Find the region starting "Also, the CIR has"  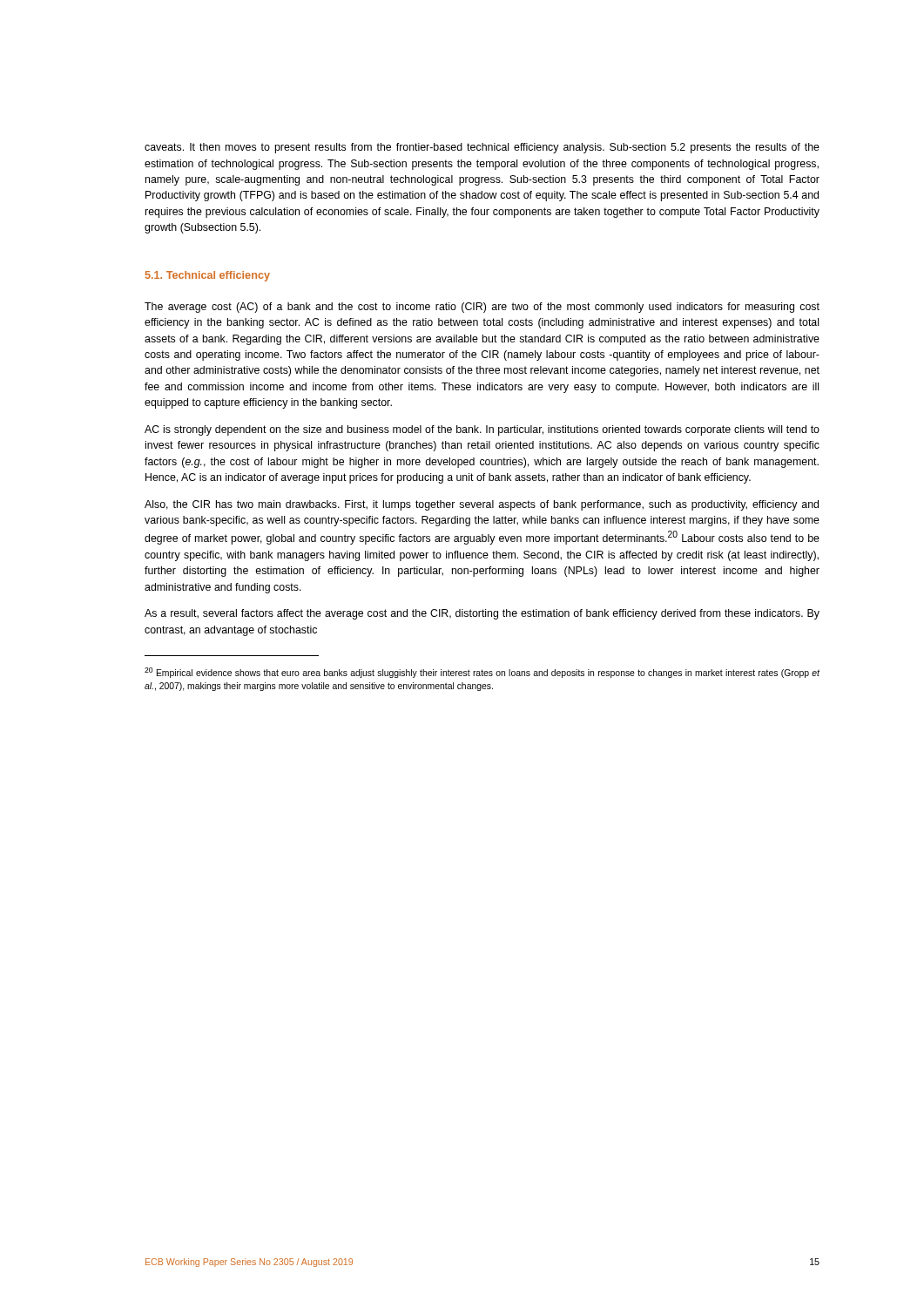(482, 546)
